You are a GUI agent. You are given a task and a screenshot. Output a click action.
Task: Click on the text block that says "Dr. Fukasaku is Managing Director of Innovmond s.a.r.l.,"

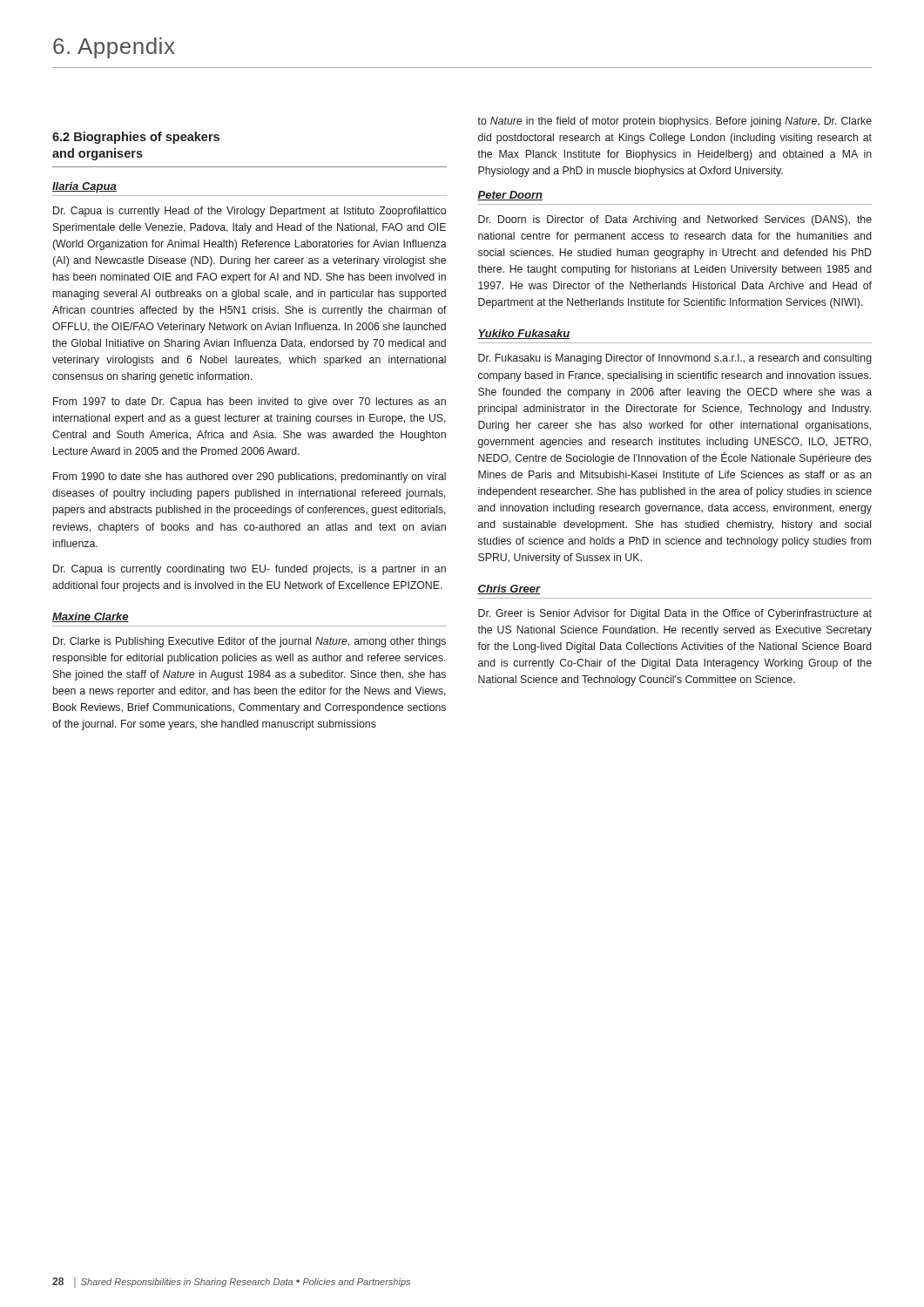675,458
